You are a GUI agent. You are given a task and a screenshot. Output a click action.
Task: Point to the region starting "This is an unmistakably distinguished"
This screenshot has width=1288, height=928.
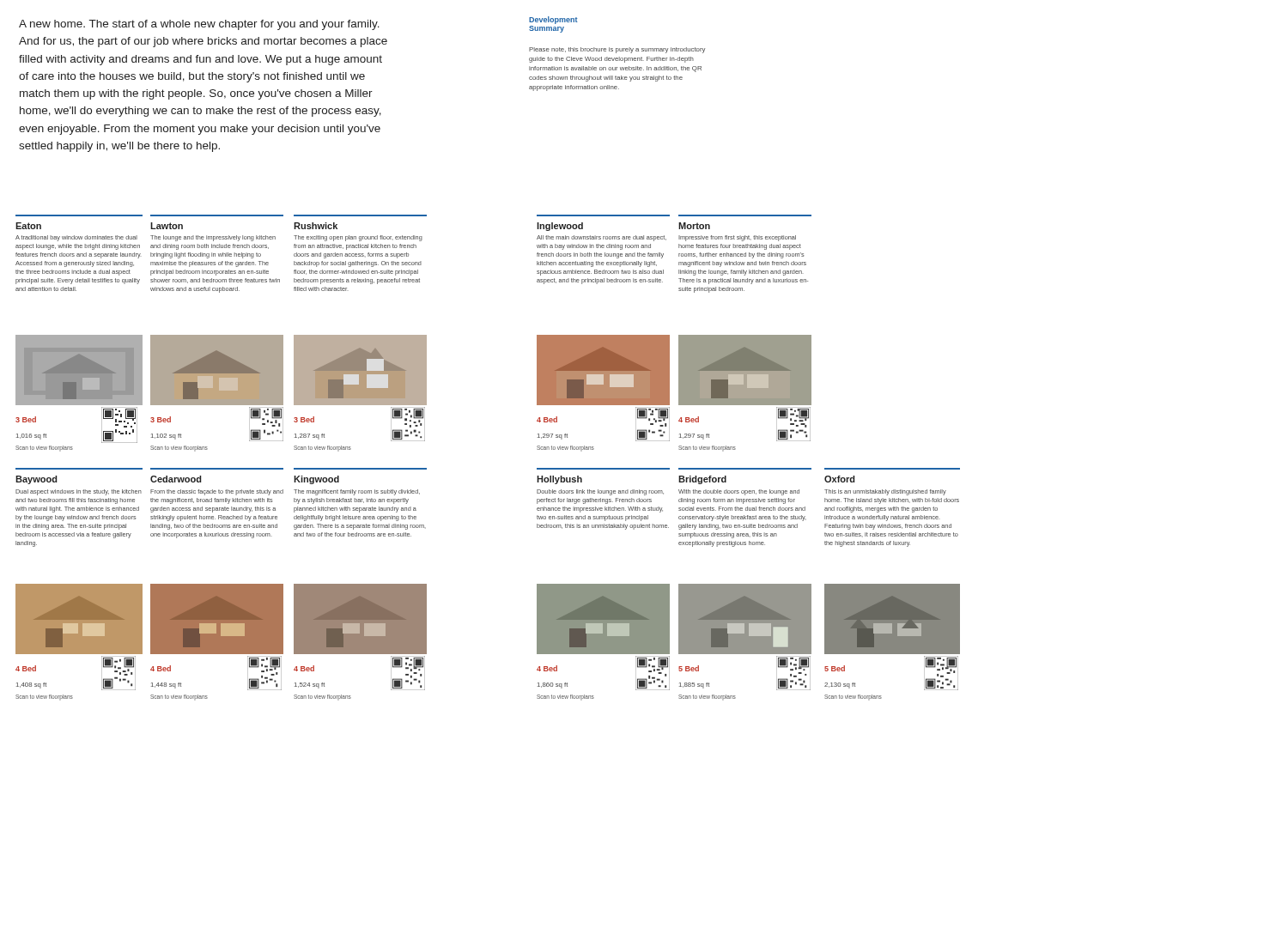tap(892, 517)
